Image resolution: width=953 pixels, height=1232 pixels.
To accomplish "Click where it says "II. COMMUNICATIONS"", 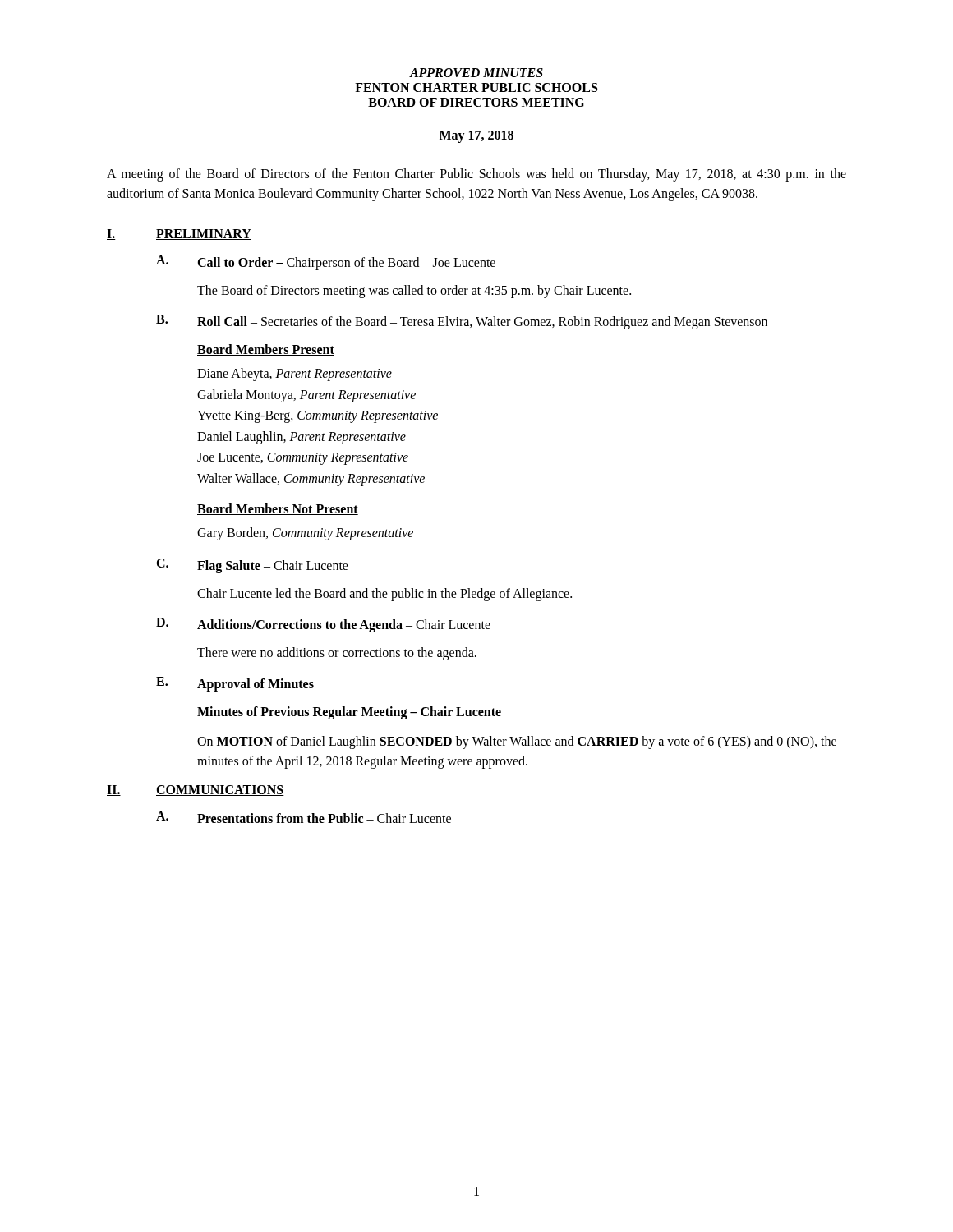I will pos(195,790).
